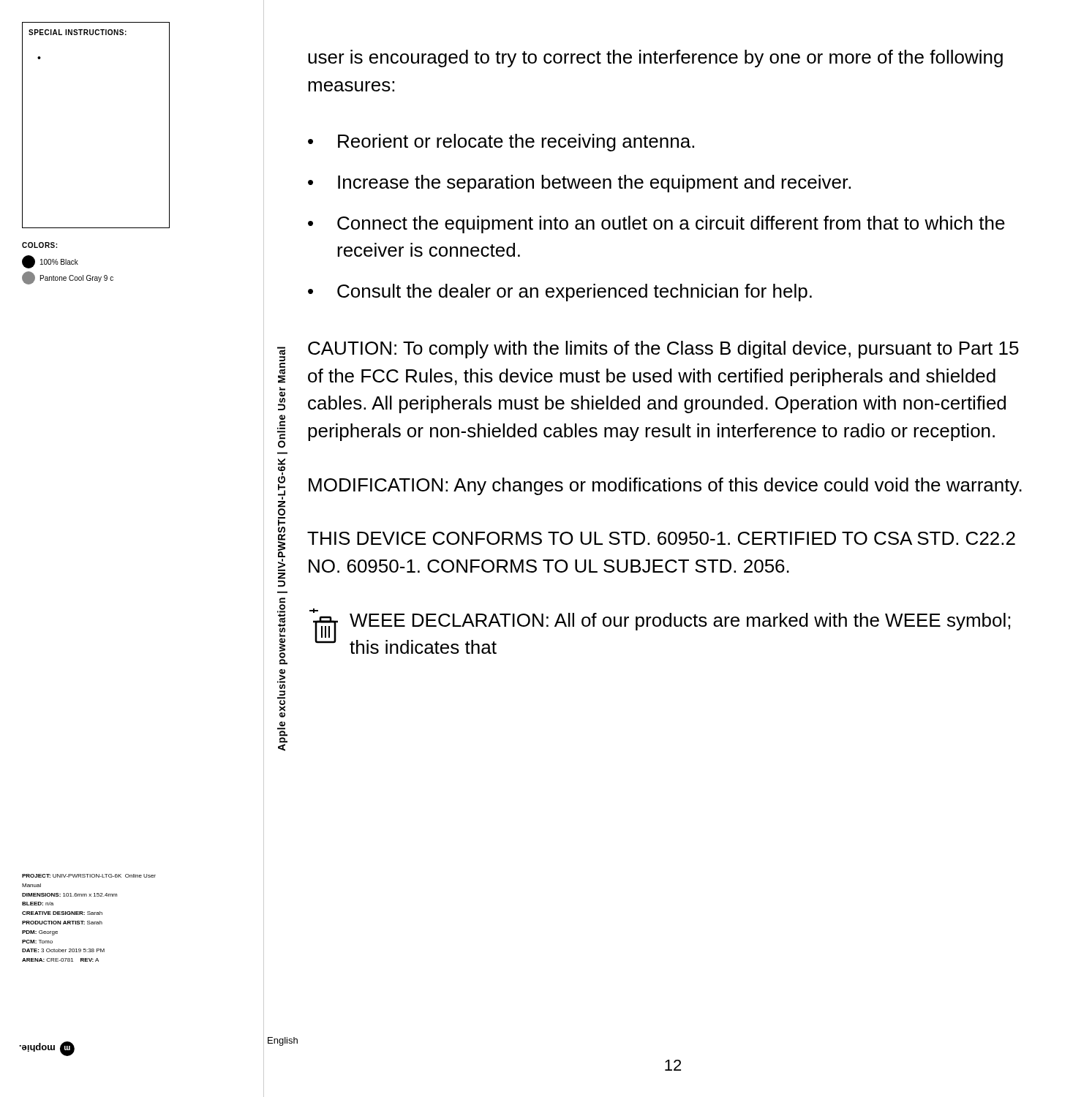Select the text block starting "user is encouraged to try to"
The width and height of the screenshot is (1092, 1097).
655,71
